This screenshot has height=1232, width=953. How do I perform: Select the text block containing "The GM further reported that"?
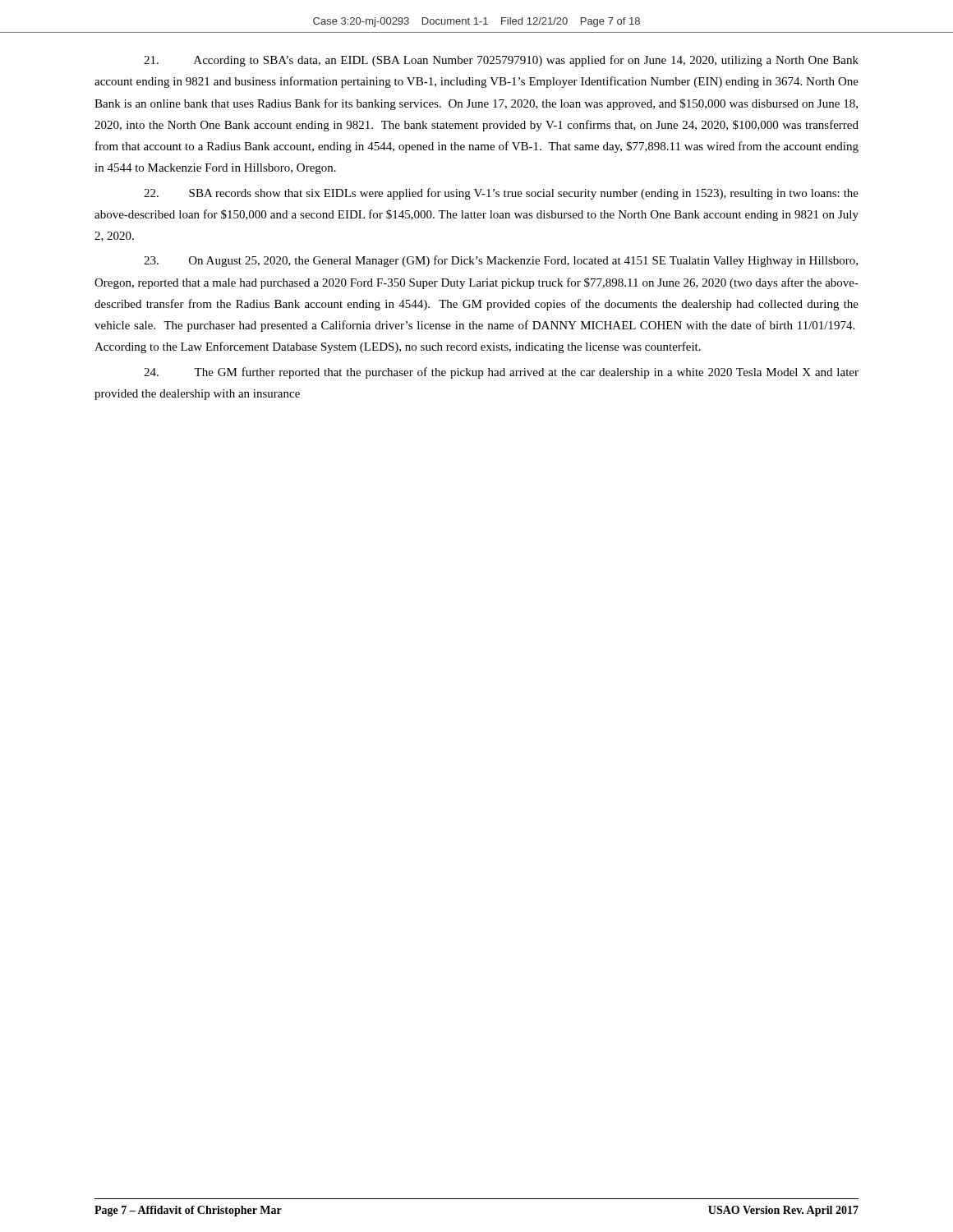pyautogui.click(x=476, y=382)
